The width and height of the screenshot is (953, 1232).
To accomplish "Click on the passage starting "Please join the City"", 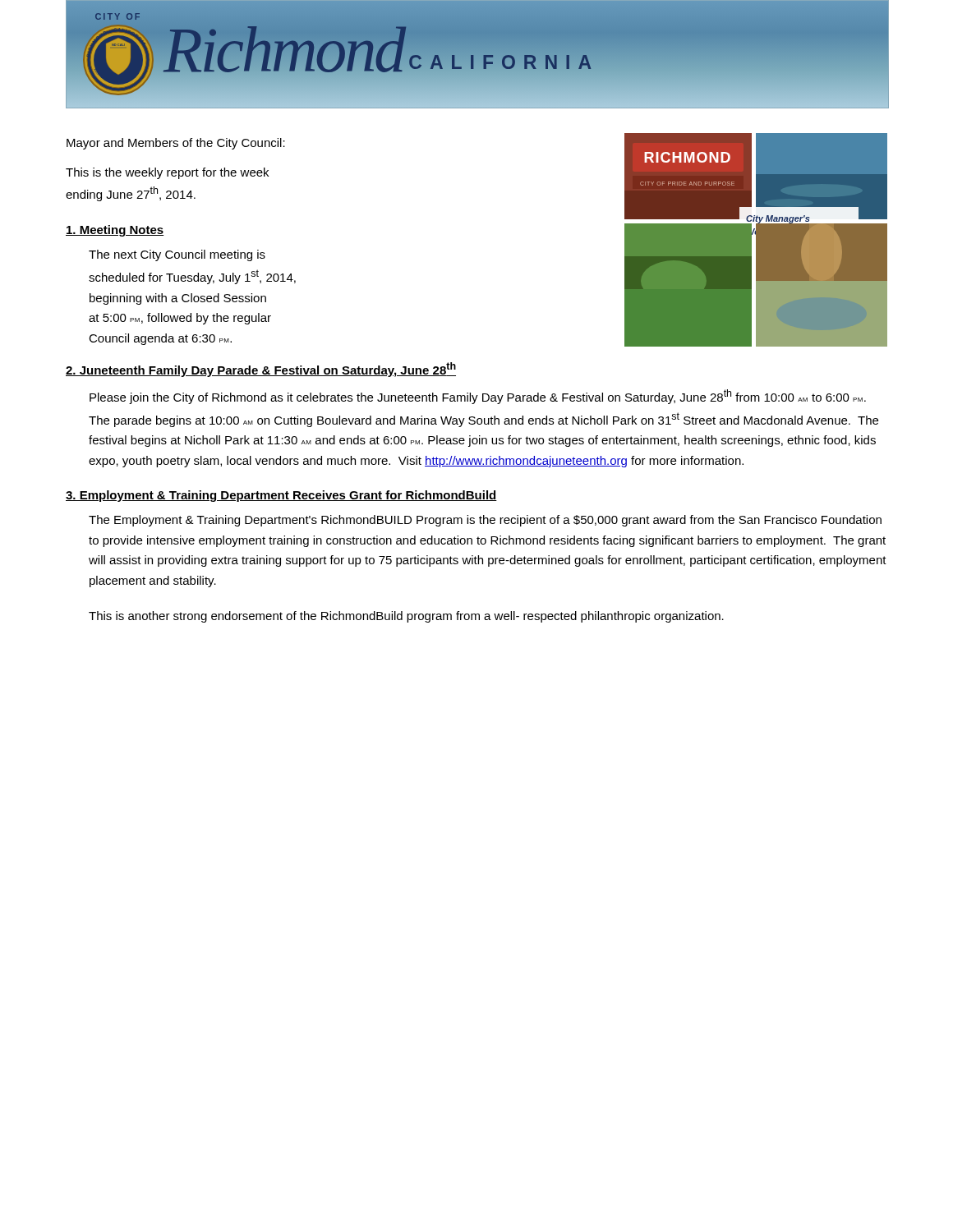I will click(484, 427).
